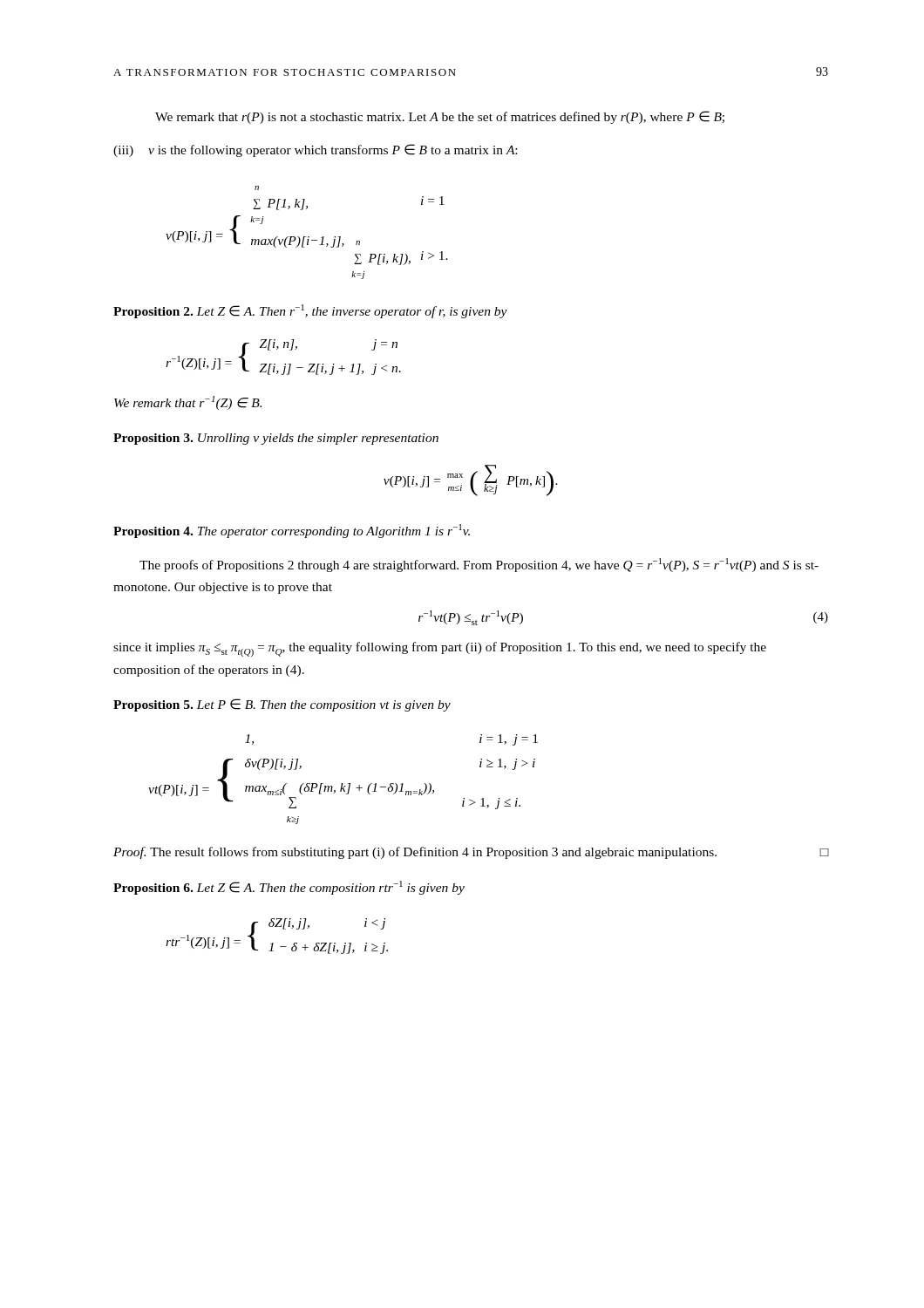Click on the text starting "since it implies πS"

[x=440, y=658]
